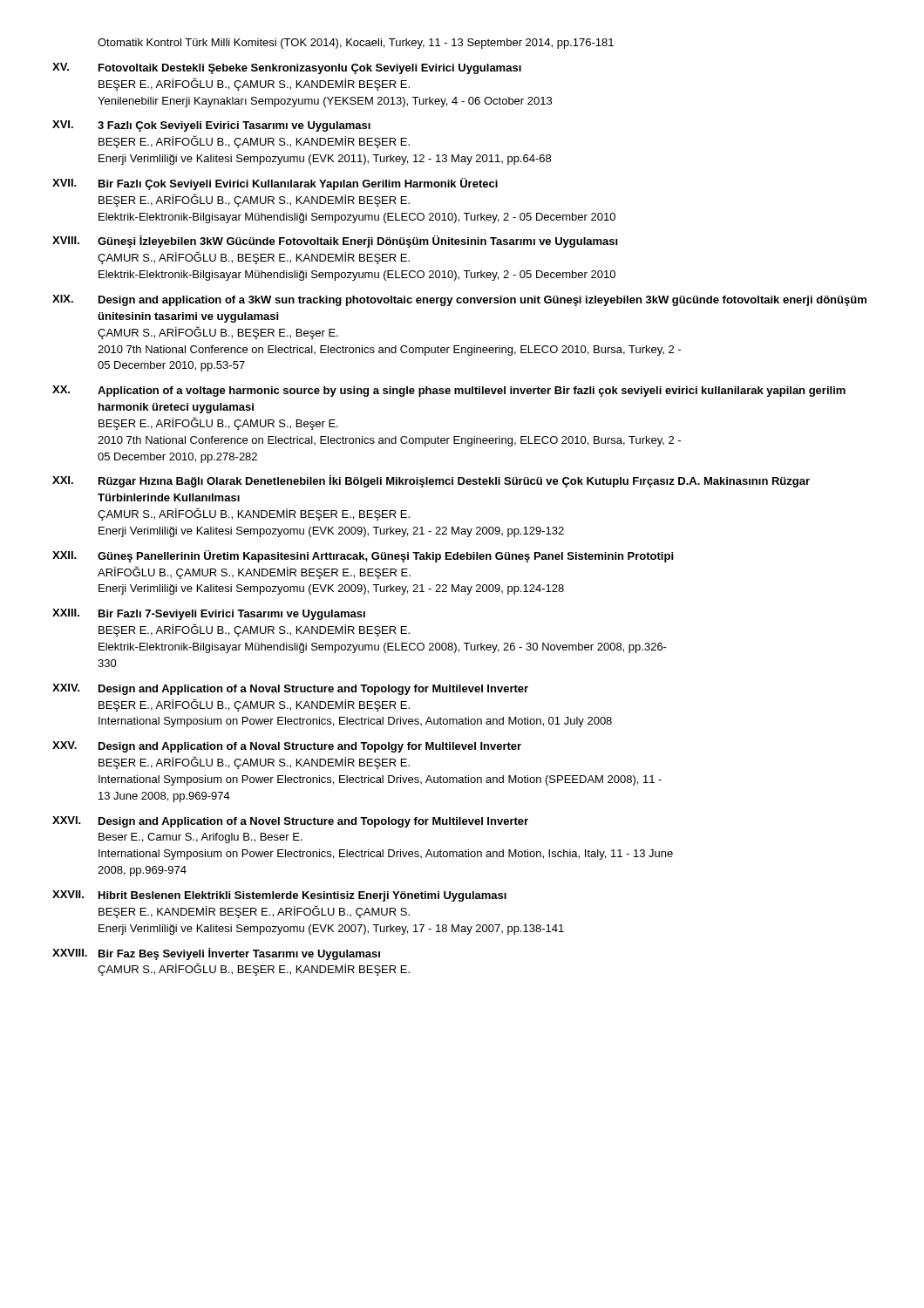Click on the list item that says "XXVII. Hibrit Beslenen Elektrikli Sistemlerde Kesintisiz Enerji"

[x=462, y=912]
